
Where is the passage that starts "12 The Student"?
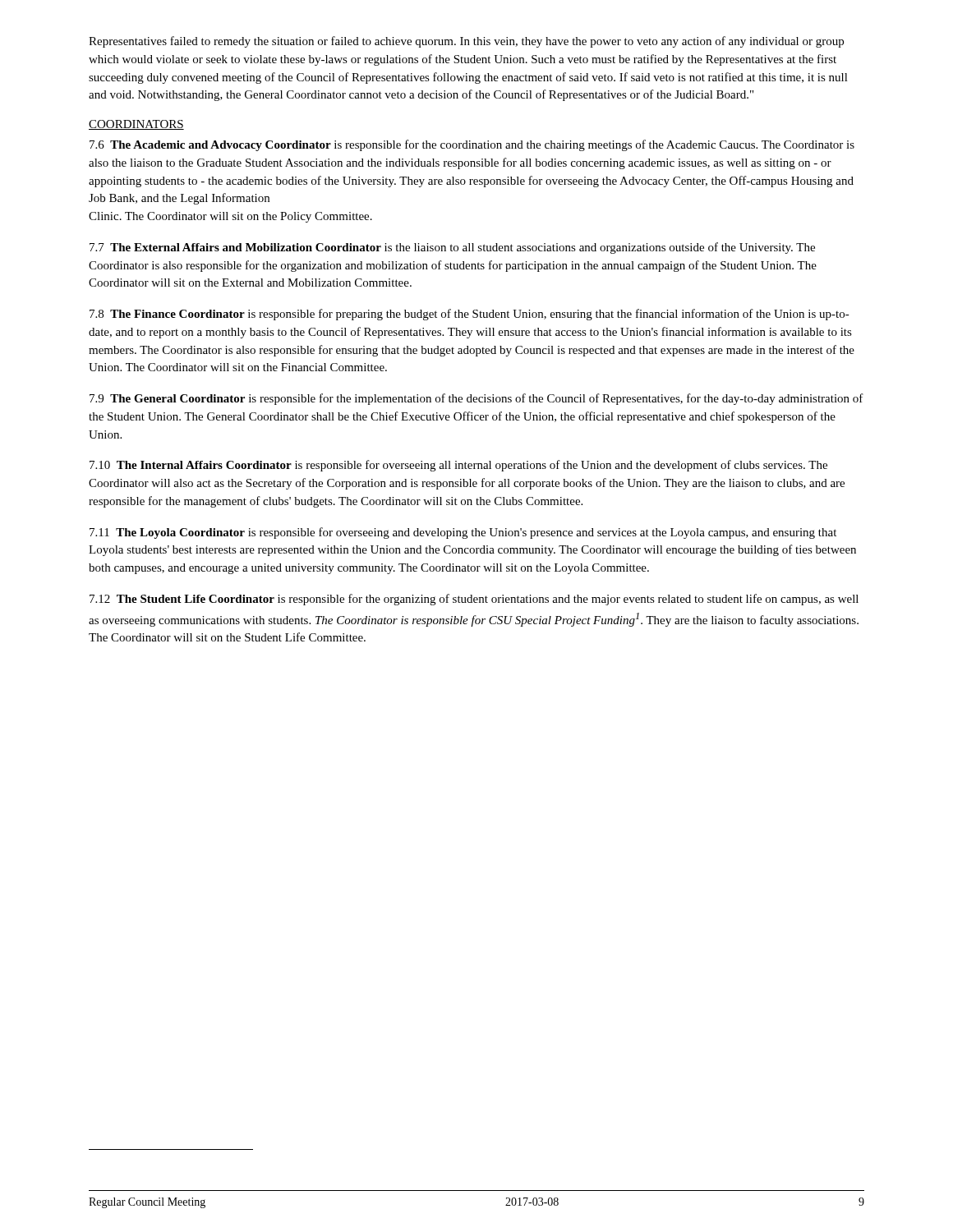click(474, 618)
